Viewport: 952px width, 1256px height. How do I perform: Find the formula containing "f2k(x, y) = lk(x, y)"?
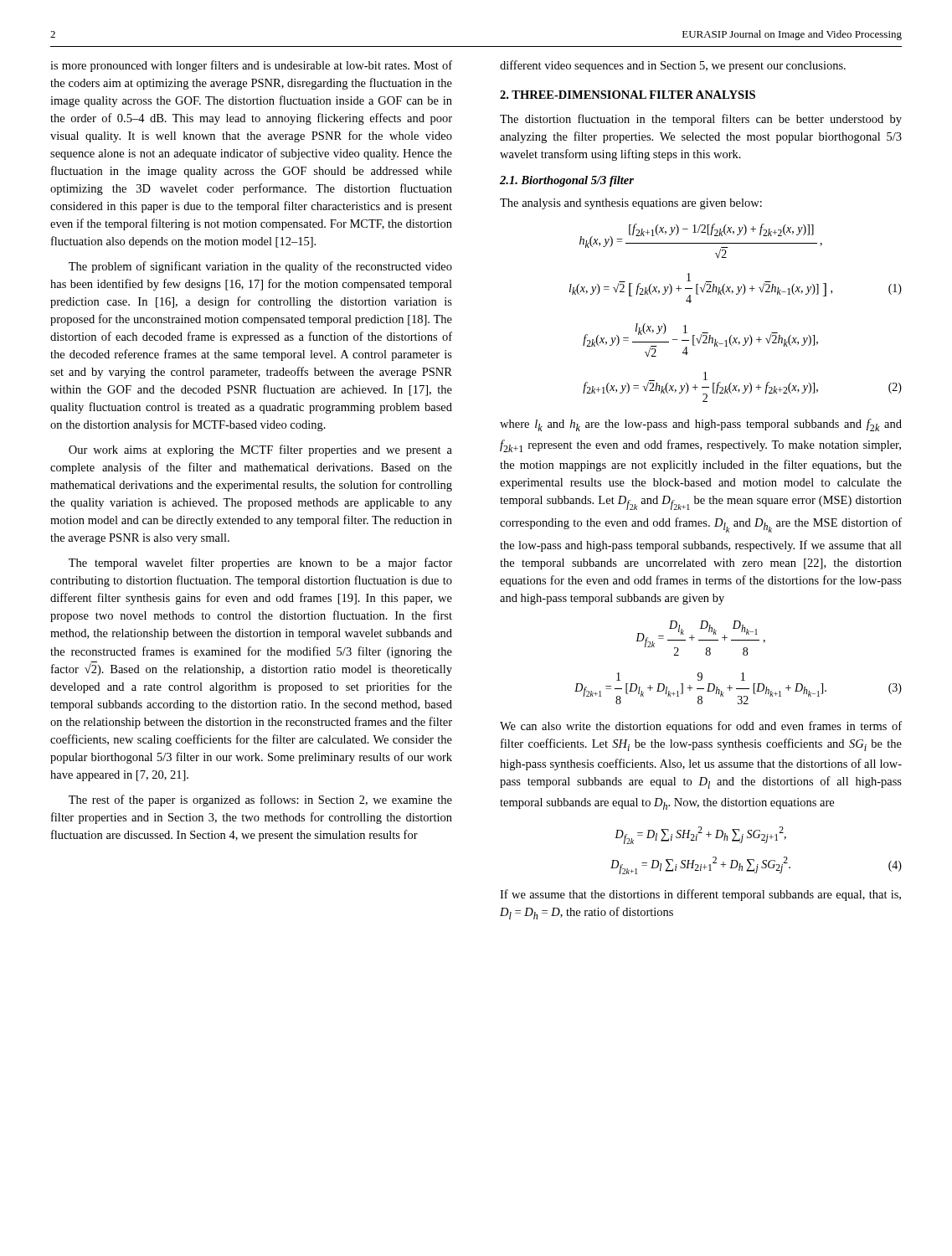click(x=701, y=363)
